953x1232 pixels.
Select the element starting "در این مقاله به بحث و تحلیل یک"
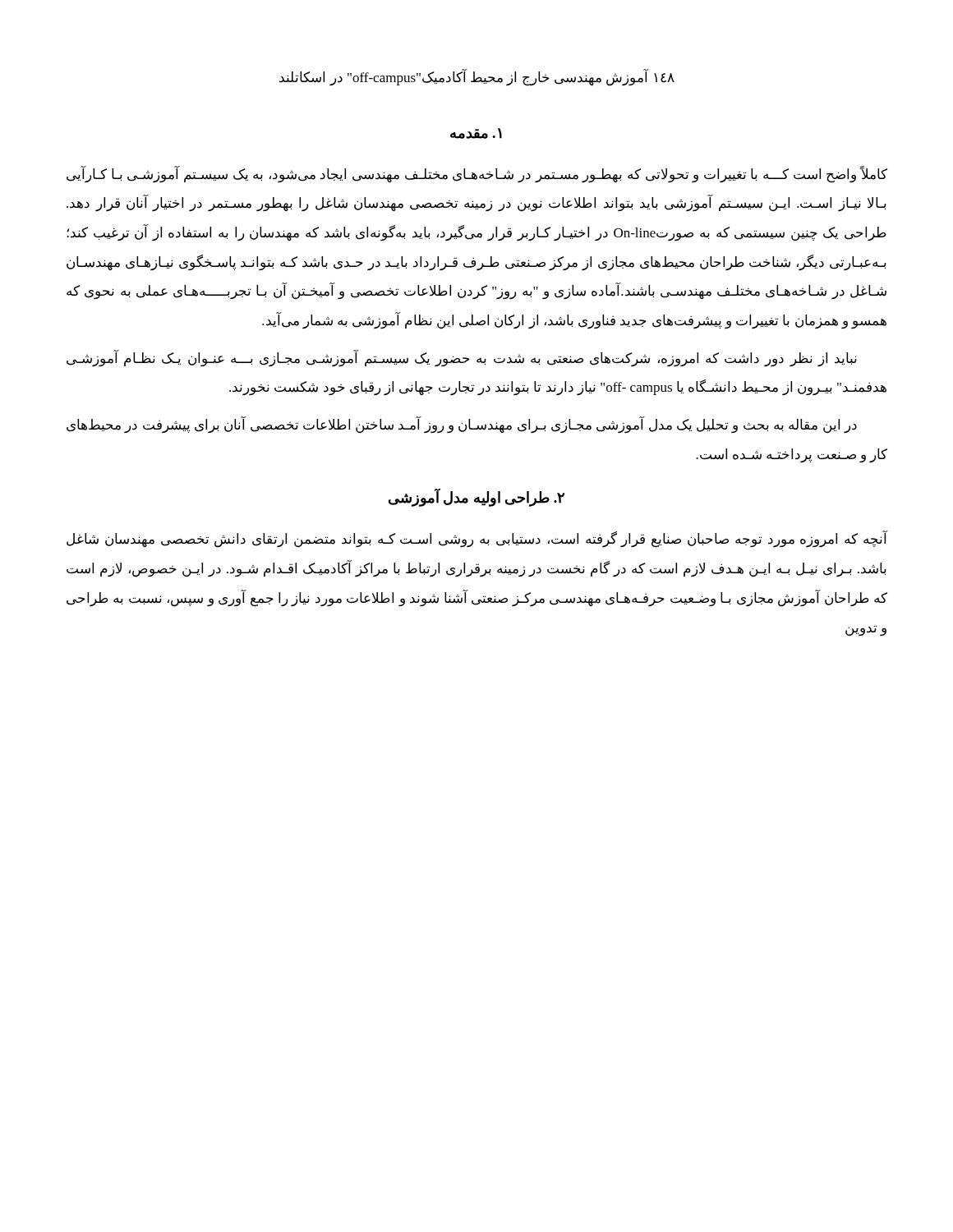click(476, 440)
